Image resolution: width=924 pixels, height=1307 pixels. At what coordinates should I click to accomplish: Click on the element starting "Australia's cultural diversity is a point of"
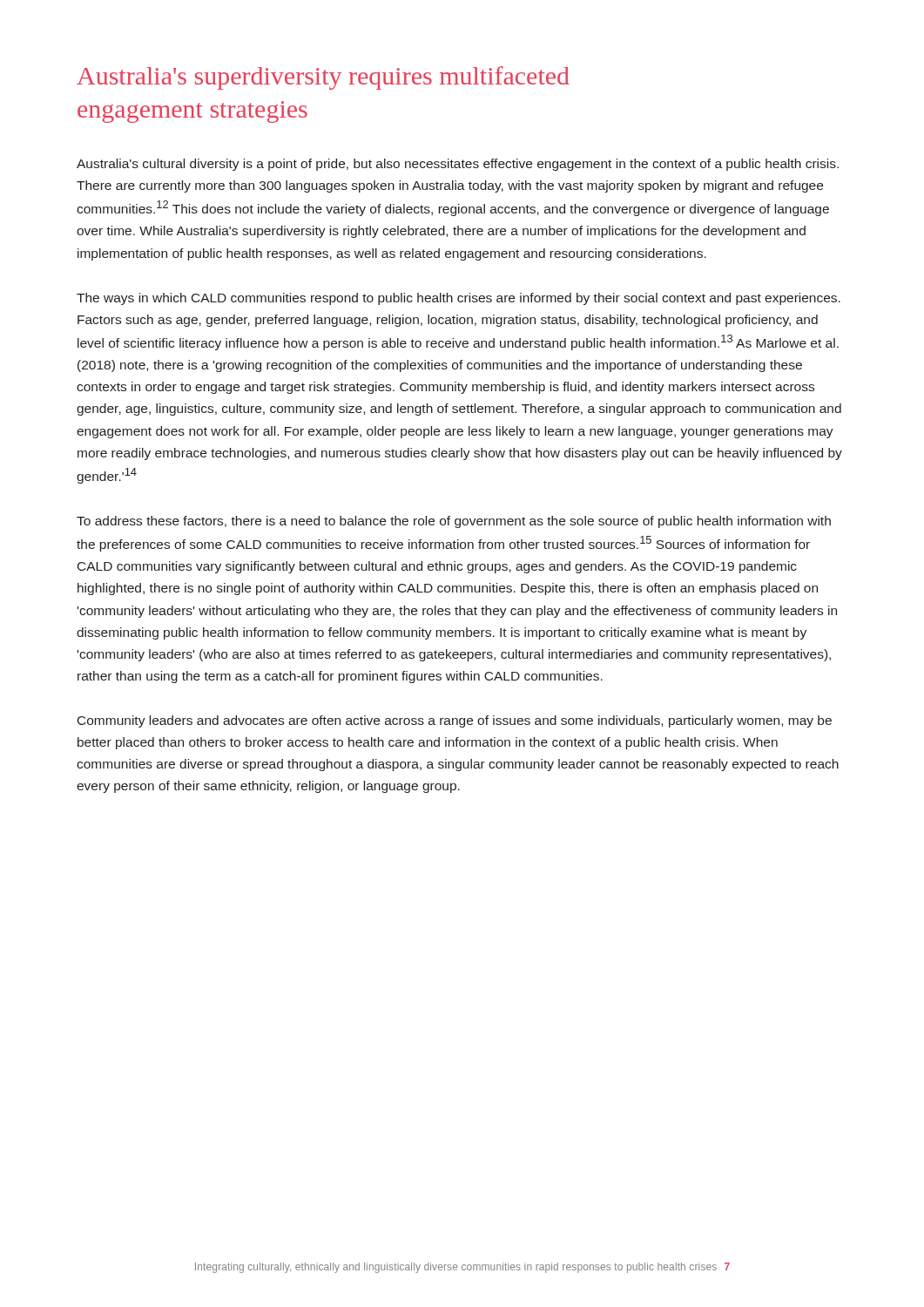tap(462, 208)
